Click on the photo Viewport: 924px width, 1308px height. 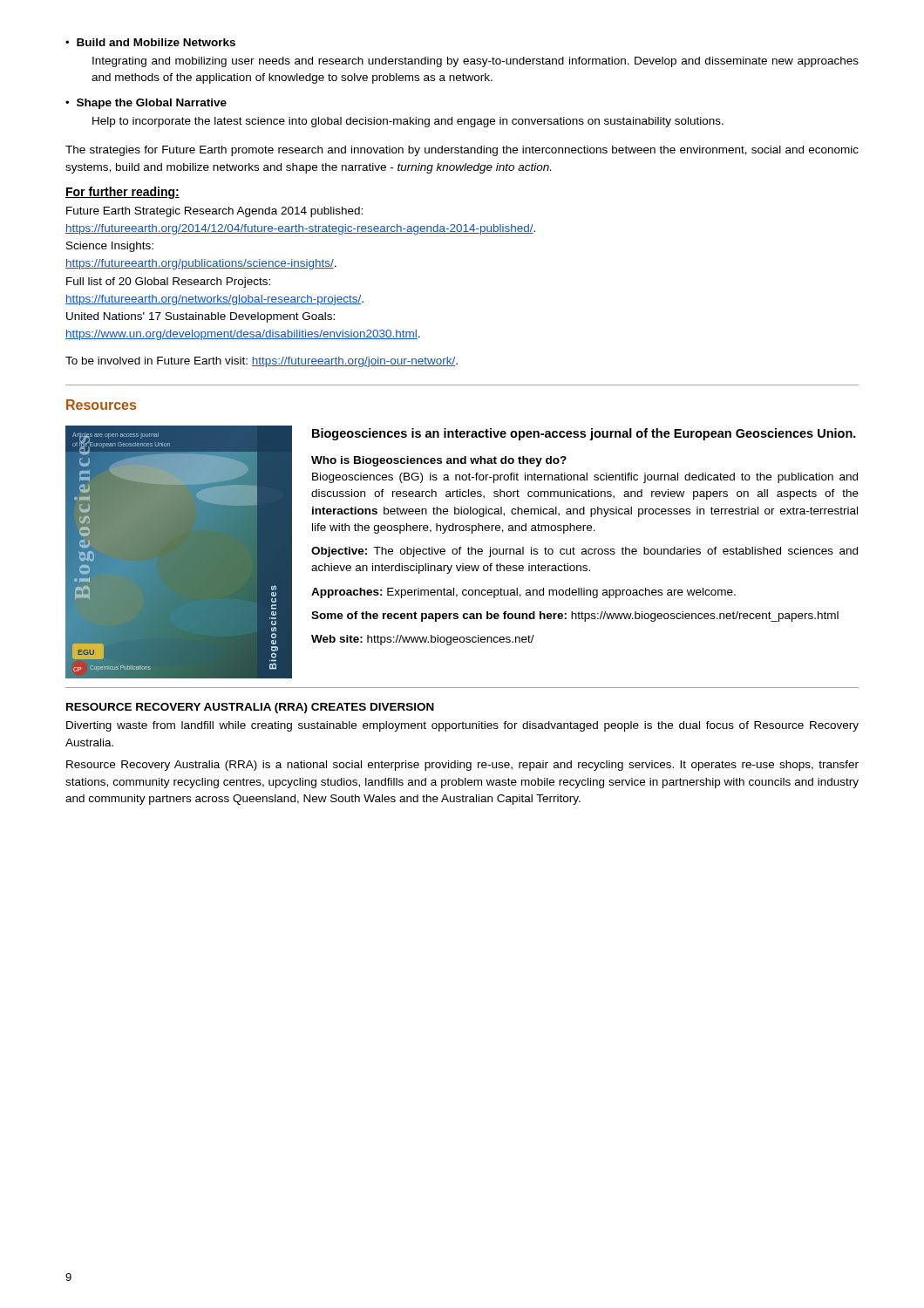(x=179, y=552)
